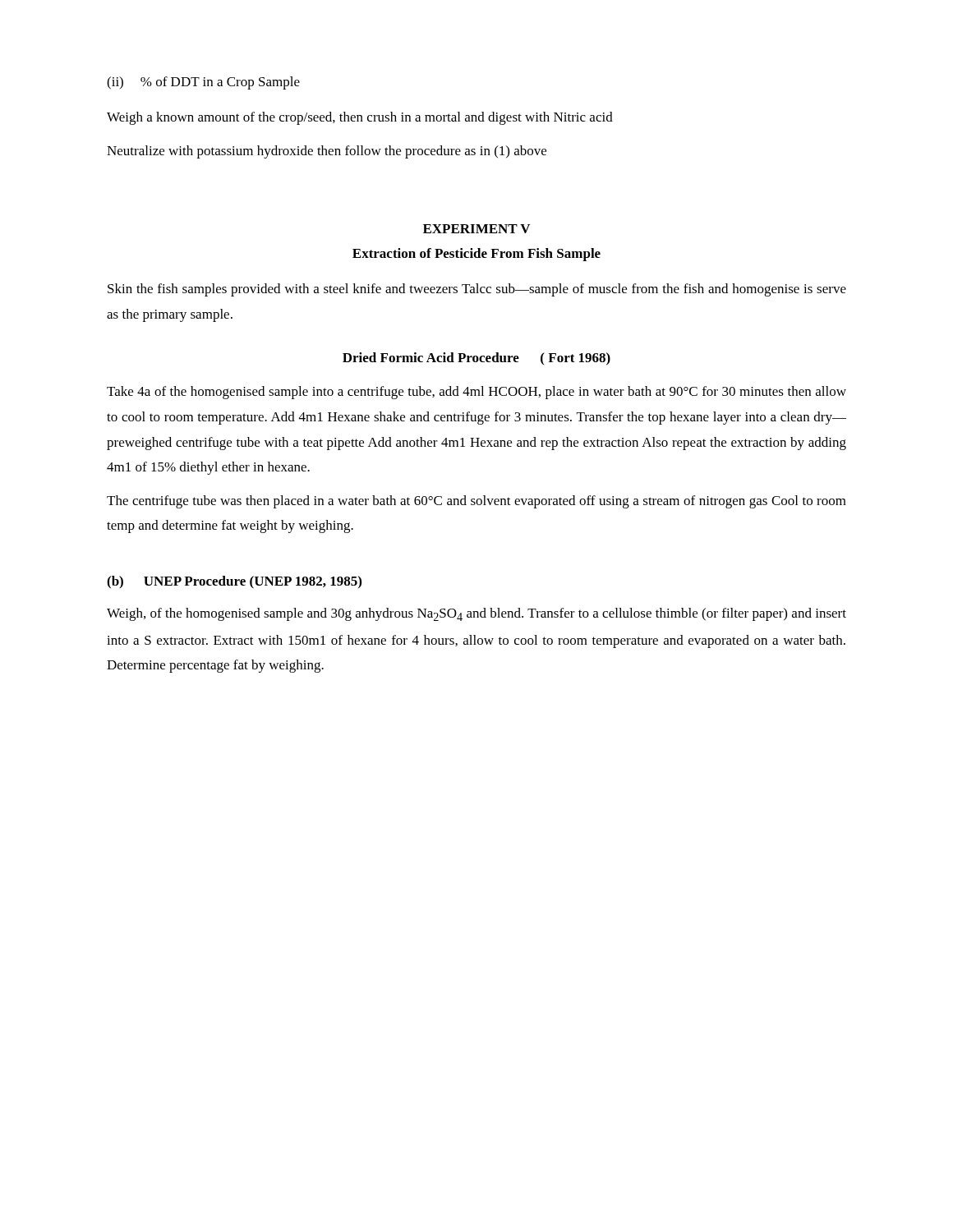The width and height of the screenshot is (953, 1232).
Task: Click on the text block with the text "Weigh a known amount of the"
Action: pos(360,117)
